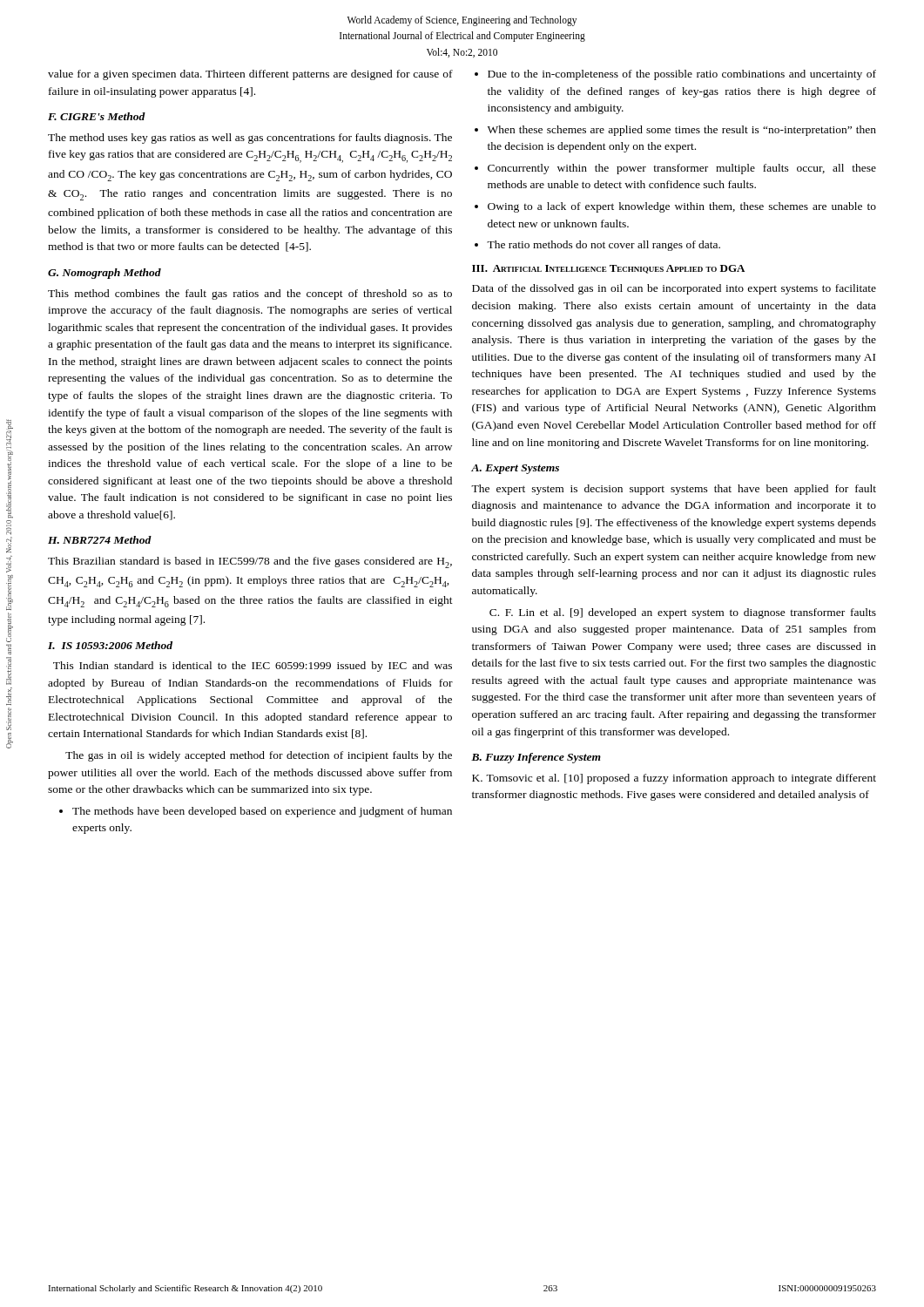The width and height of the screenshot is (924, 1307).
Task: Click on the element starting "F. CIGRE's Method"
Action: (x=96, y=116)
